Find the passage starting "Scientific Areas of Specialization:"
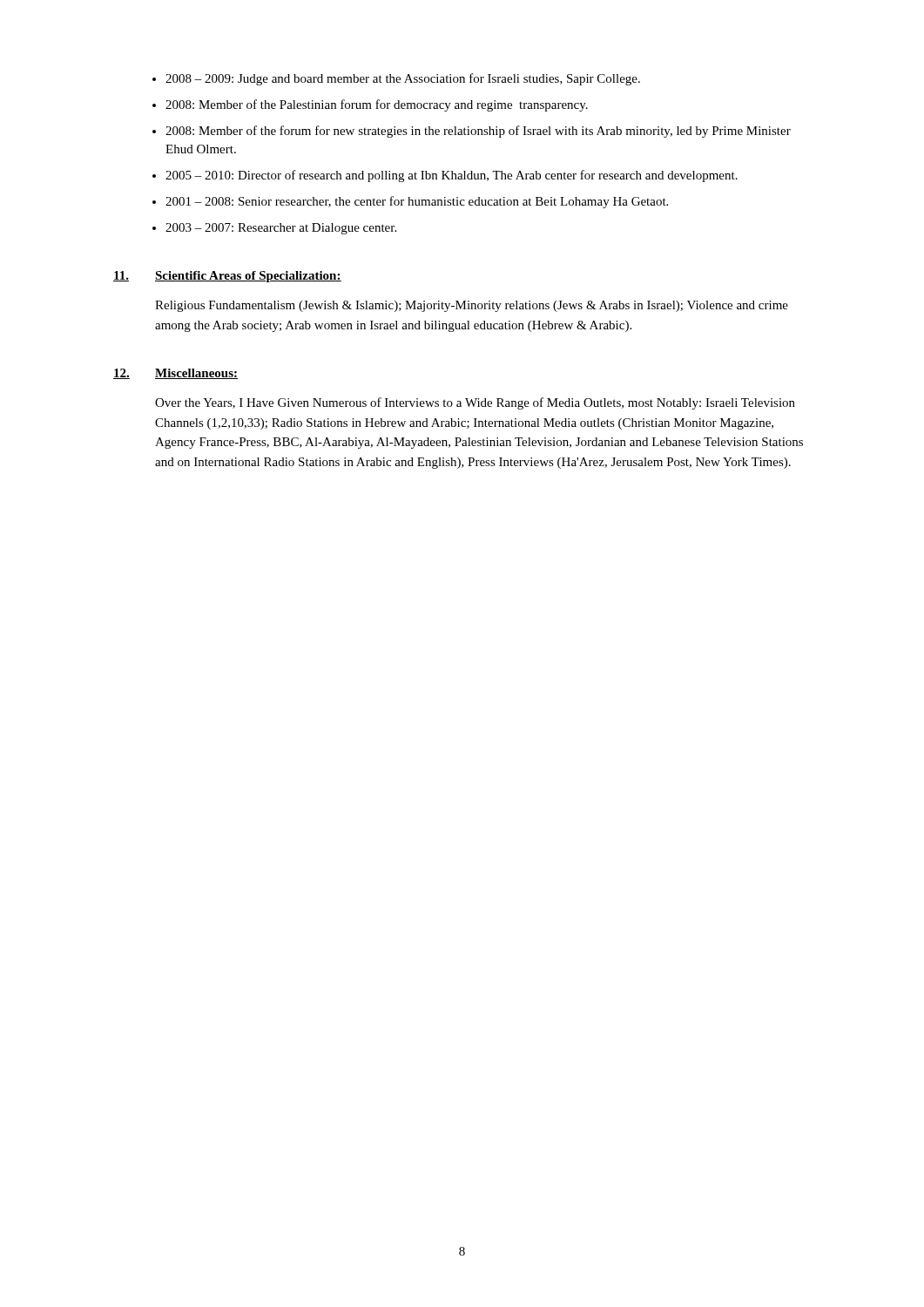Image resolution: width=924 pixels, height=1307 pixels. (x=248, y=276)
